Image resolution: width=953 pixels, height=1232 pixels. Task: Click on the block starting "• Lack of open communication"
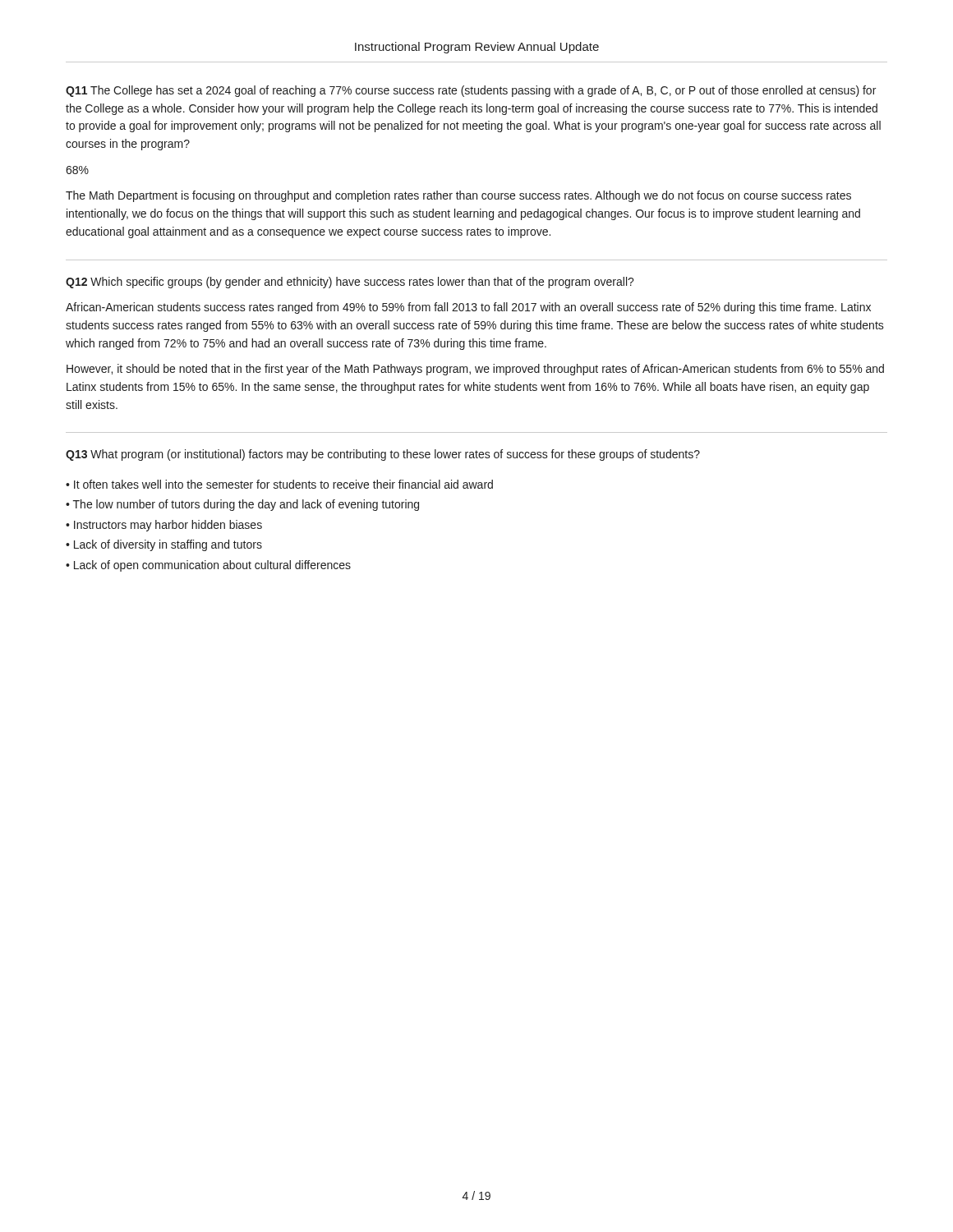208,565
